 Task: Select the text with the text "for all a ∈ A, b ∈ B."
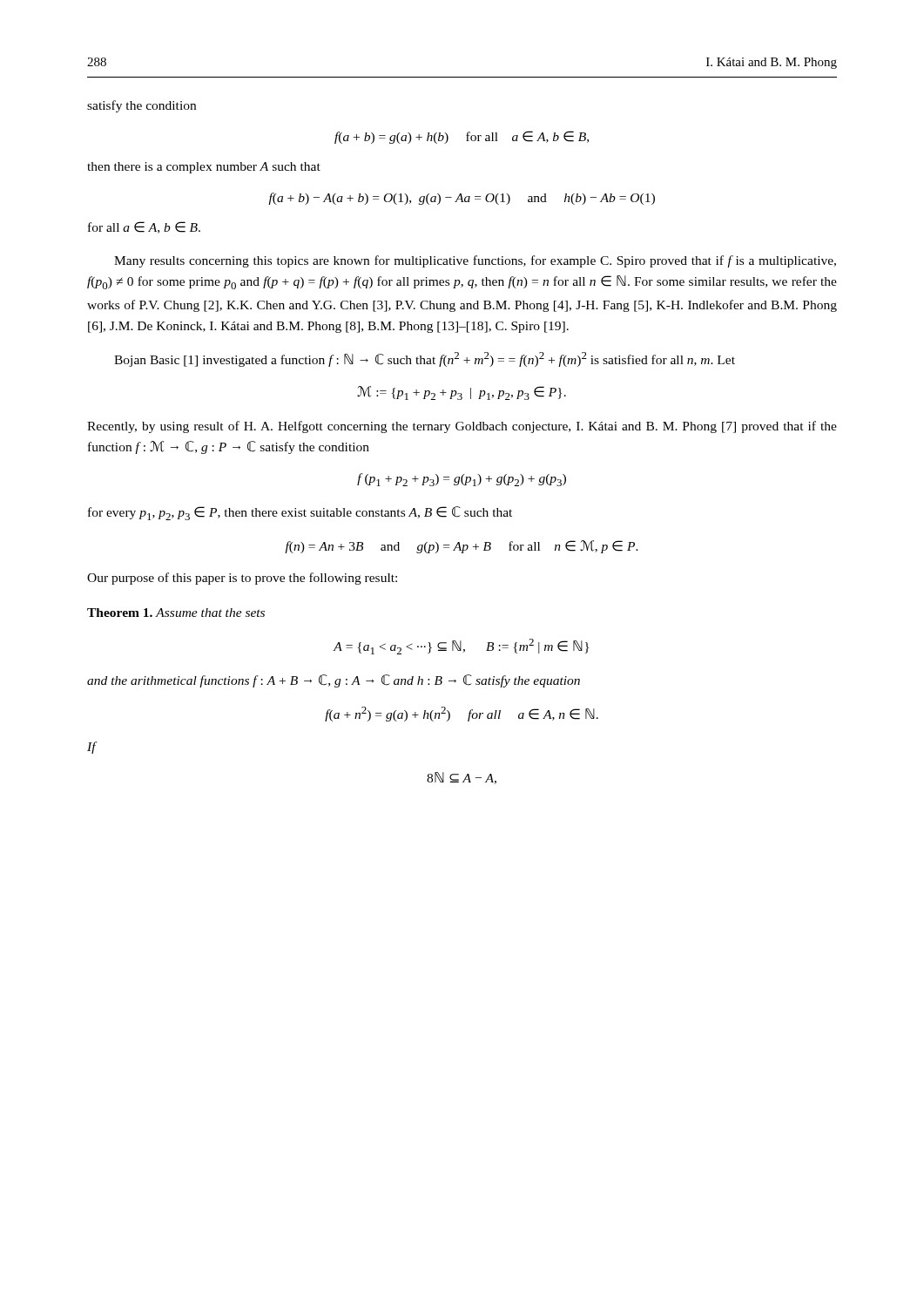pyautogui.click(x=144, y=227)
